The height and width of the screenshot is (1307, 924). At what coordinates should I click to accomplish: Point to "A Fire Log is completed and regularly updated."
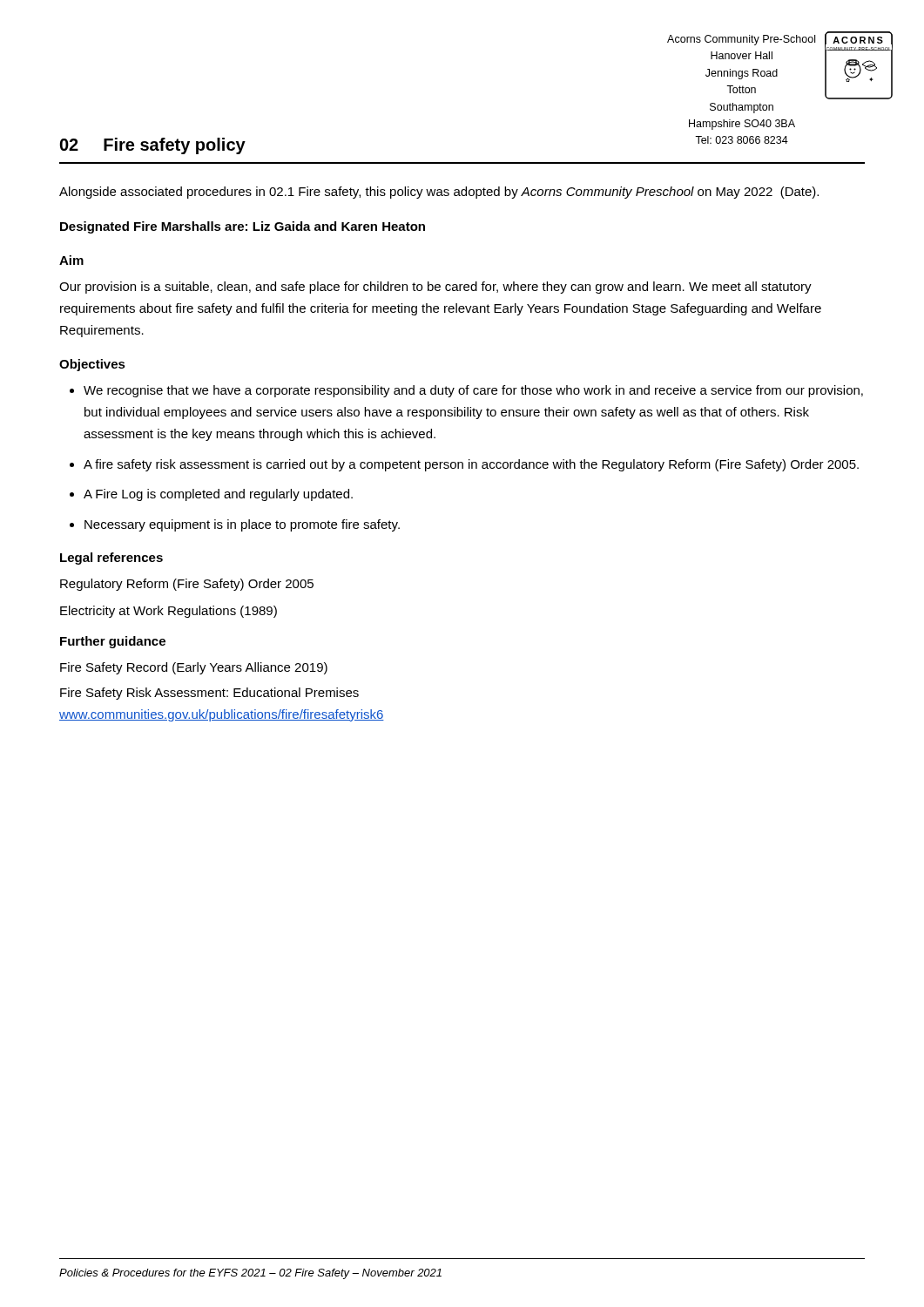pos(219,494)
